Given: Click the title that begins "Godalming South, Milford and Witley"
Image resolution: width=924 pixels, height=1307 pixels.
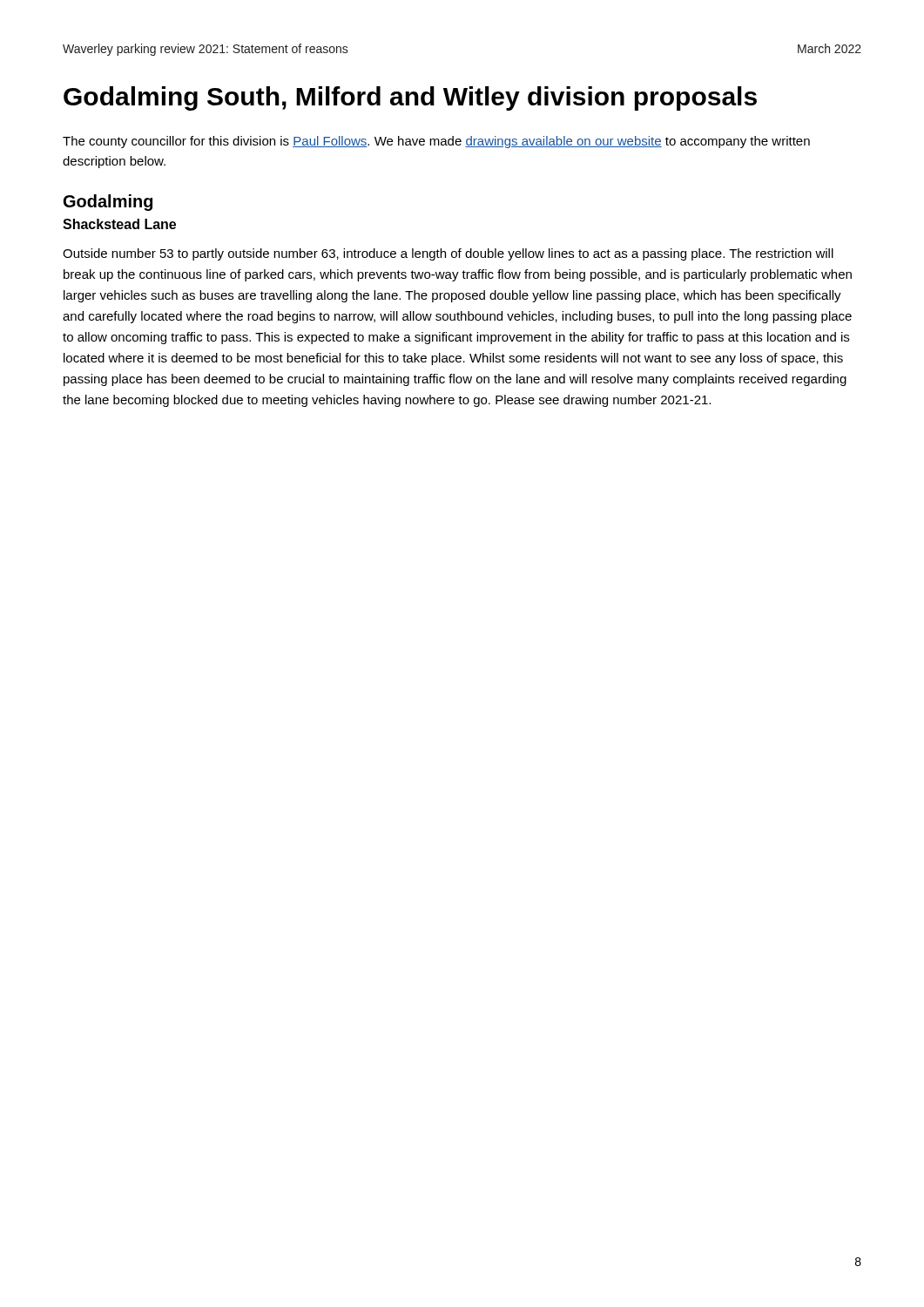Looking at the screenshot, I should point(462,96).
